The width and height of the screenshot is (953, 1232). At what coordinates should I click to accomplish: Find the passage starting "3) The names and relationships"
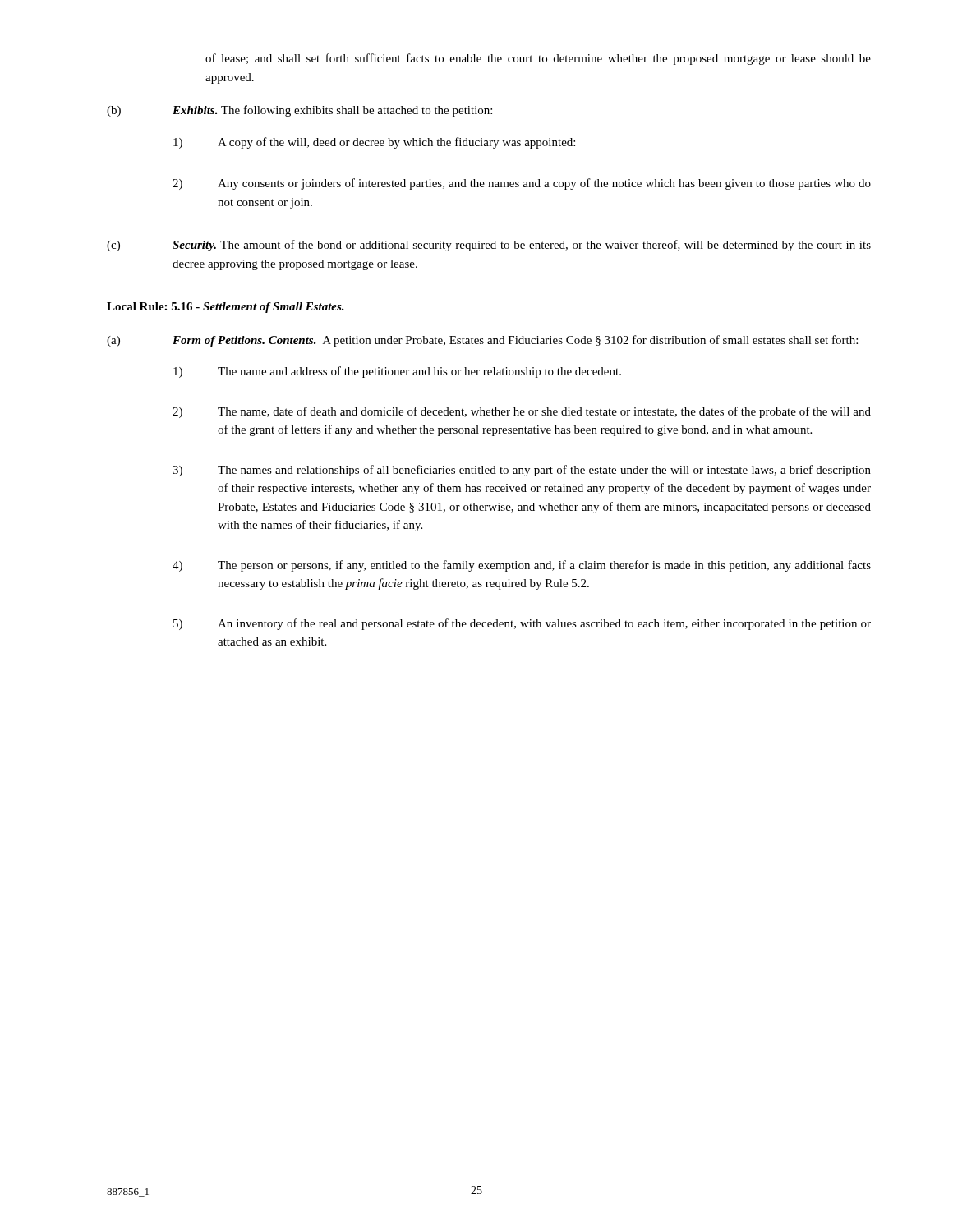[489, 502]
